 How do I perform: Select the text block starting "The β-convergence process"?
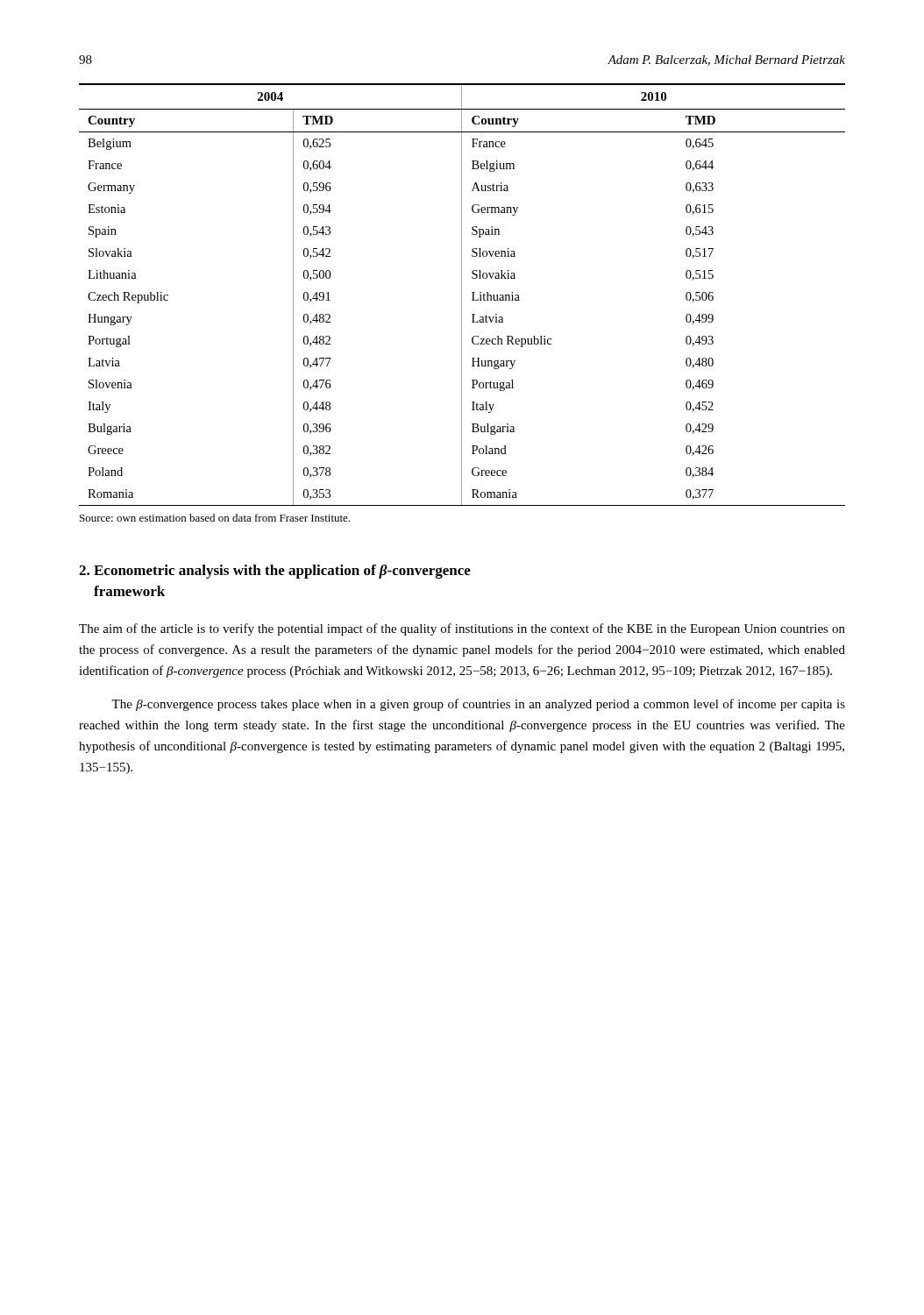[462, 735]
